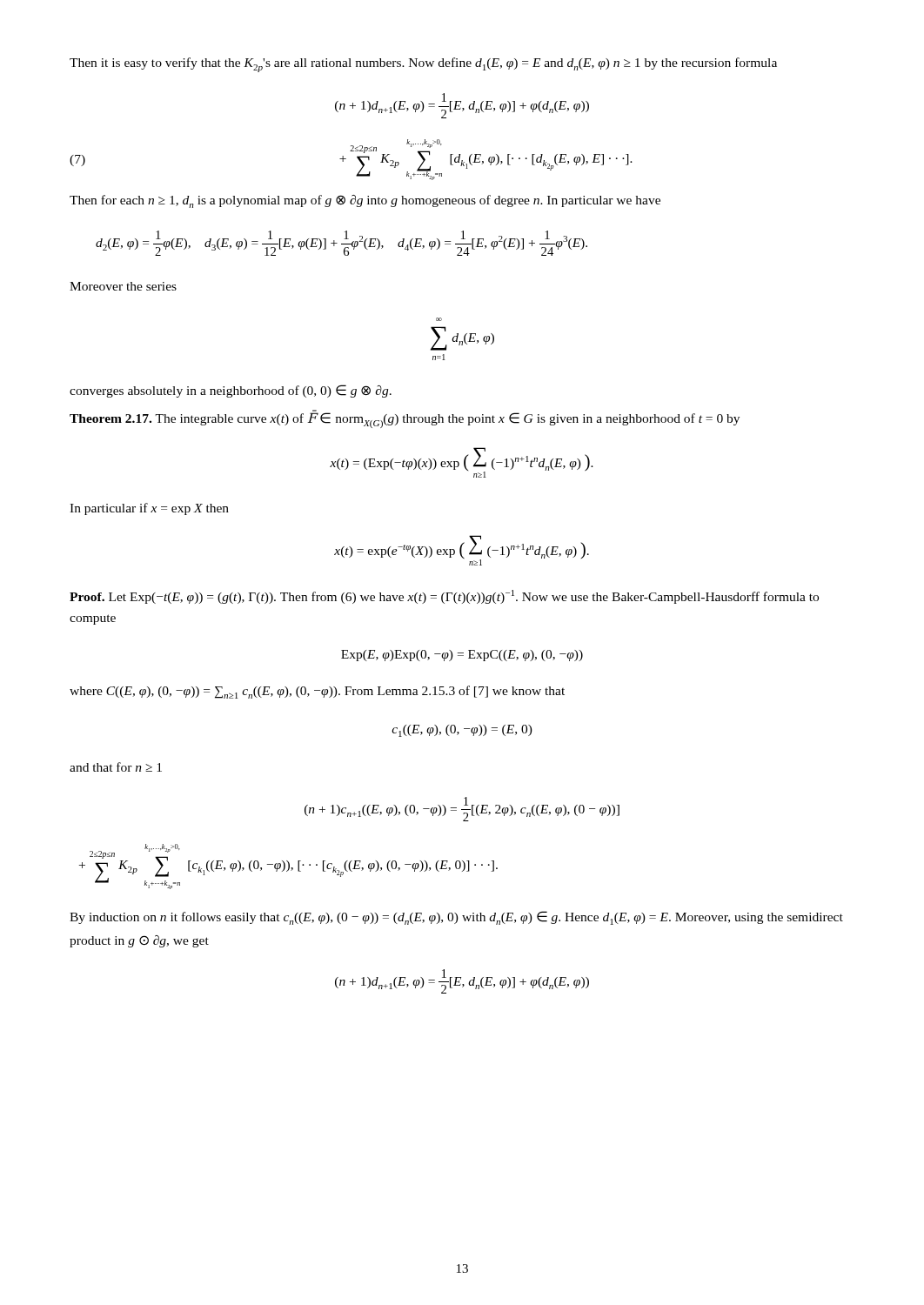This screenshot has width=924, height=1305.
Task: Where is the formula that starts "+ 2≤2p≤n ∑ K2p k1,…,k2p>0, ∑"?
Action: (288, 866)
